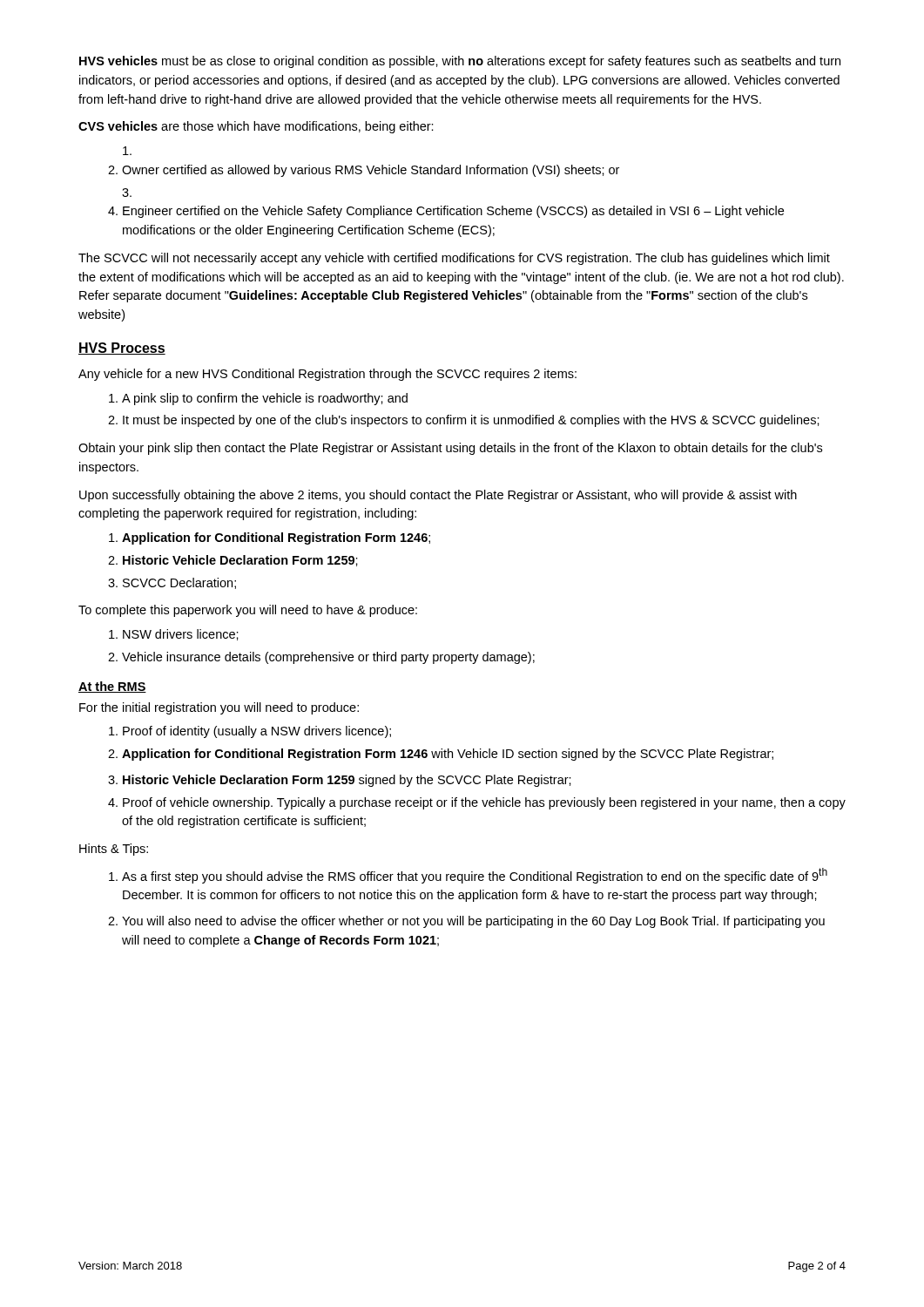The image size is (924, 1307).
Task: Click on the text block containing "For the initial"
Action: (219, 707)
